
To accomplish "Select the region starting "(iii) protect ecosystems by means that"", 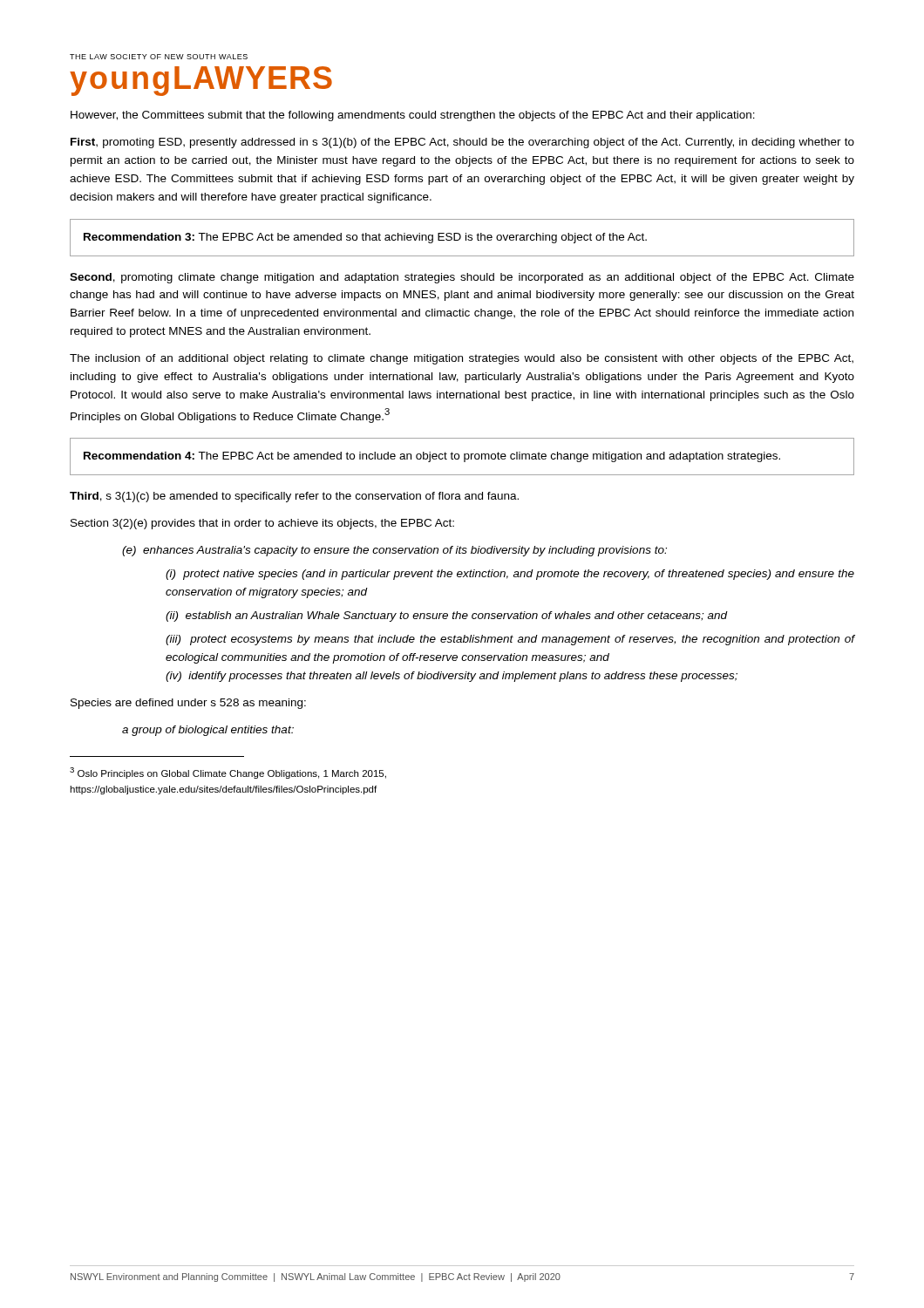I will click(x=510, y=657).
